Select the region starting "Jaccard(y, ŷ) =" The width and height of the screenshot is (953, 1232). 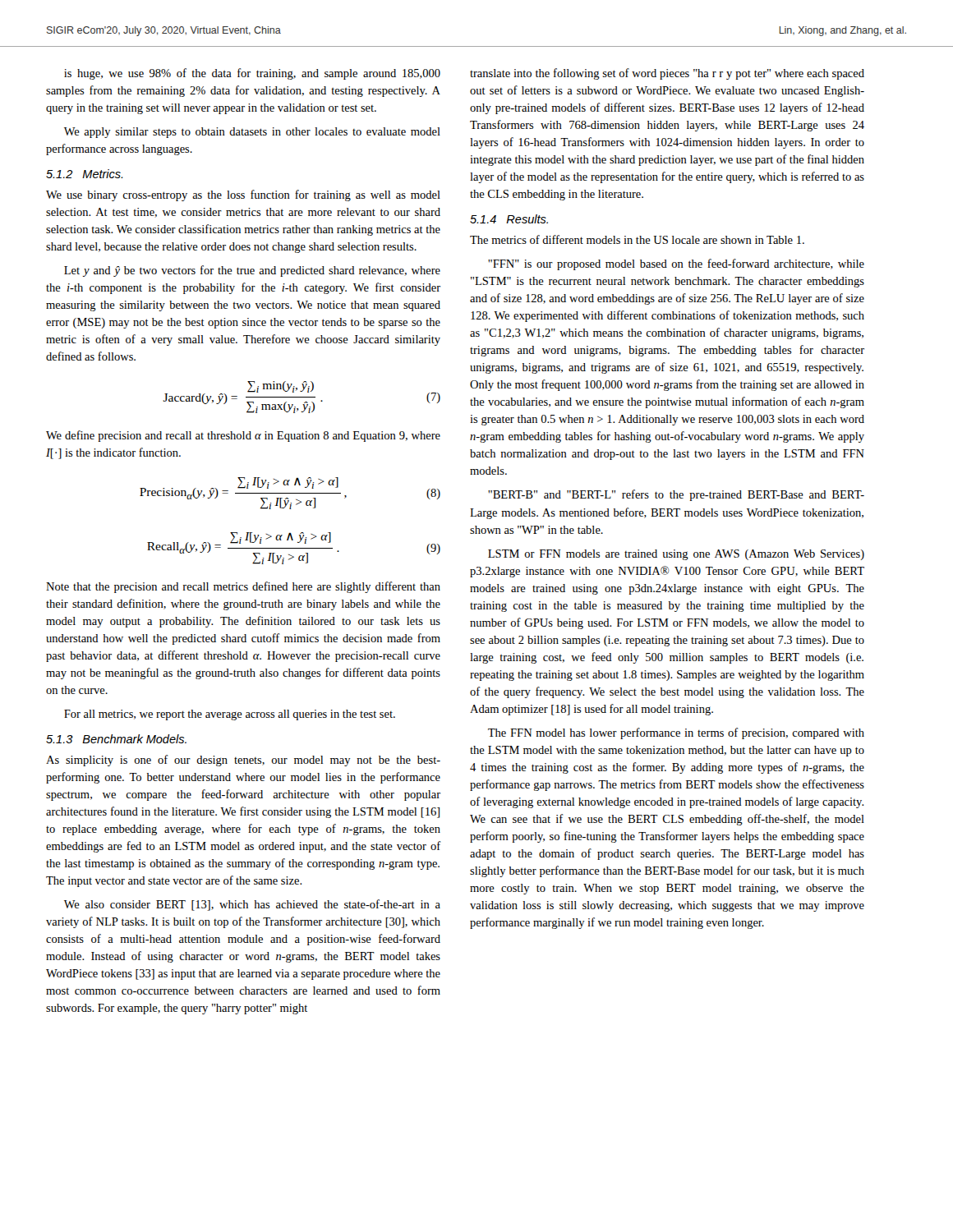[243, 397]
